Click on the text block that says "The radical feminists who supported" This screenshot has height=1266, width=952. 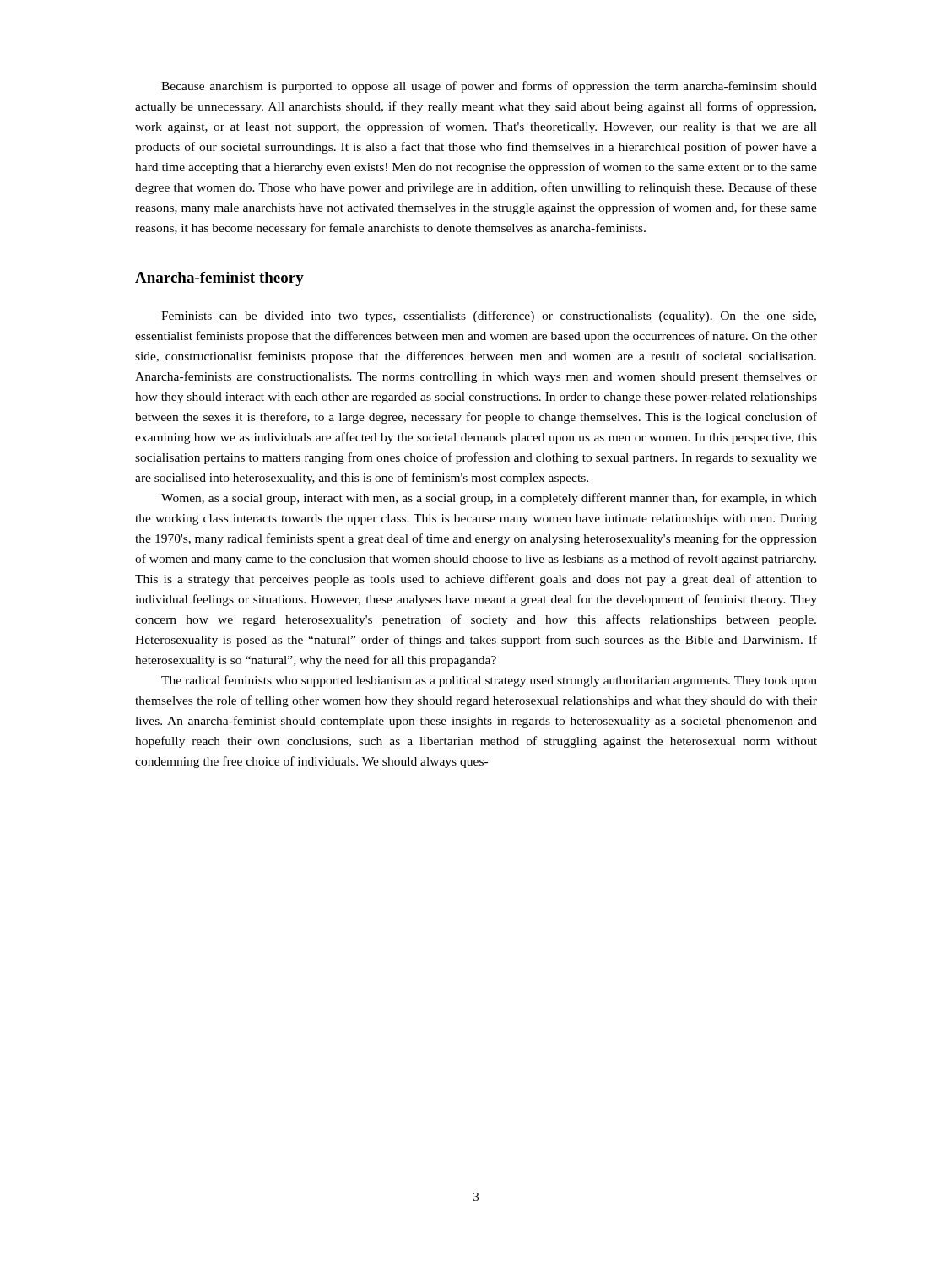pyautogui.click(x=476, y=721)
